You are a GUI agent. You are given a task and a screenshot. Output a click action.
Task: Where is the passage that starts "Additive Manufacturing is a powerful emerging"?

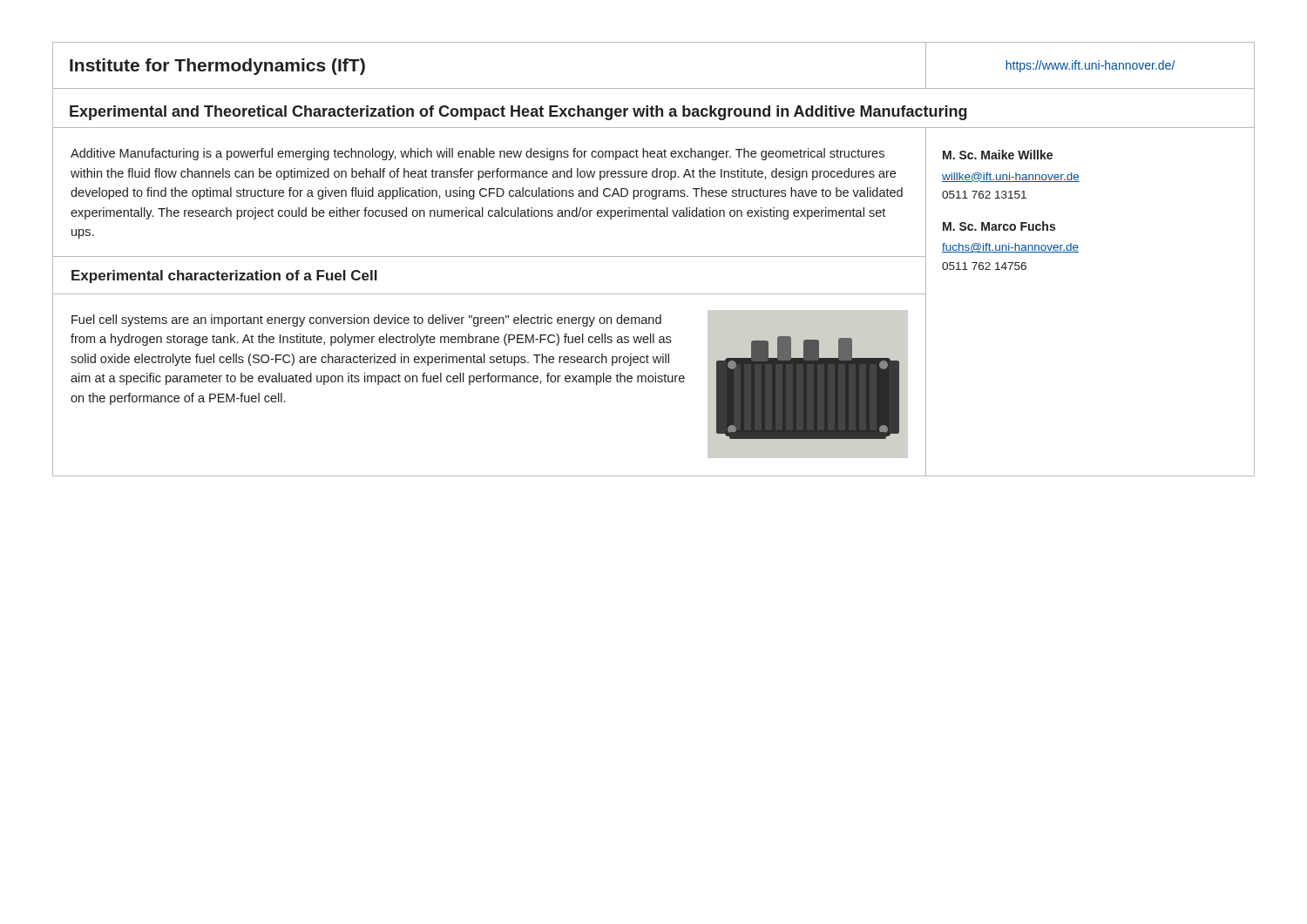tap(487, 193)
